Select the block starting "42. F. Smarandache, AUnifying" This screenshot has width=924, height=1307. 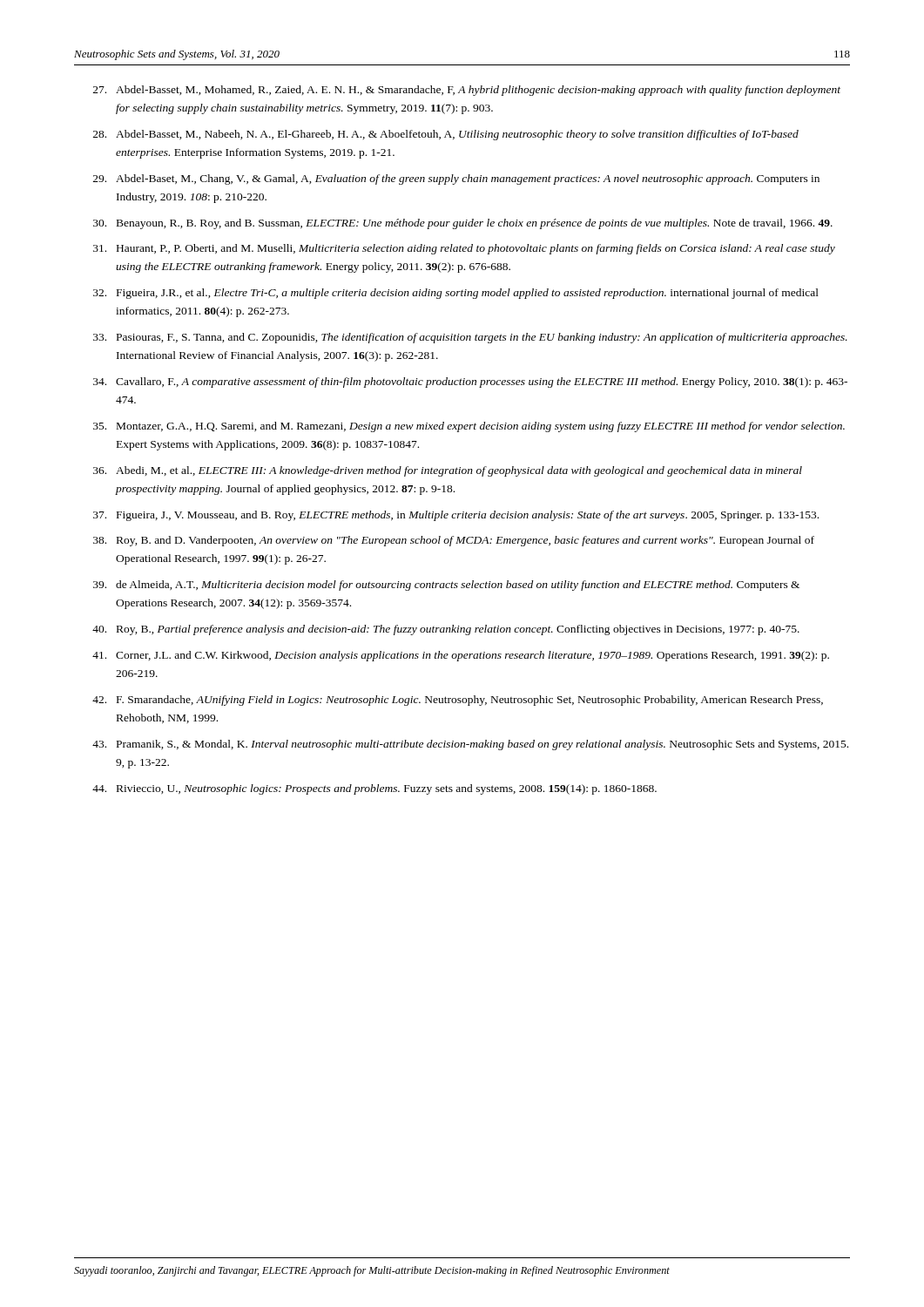[x=462, y=709]
